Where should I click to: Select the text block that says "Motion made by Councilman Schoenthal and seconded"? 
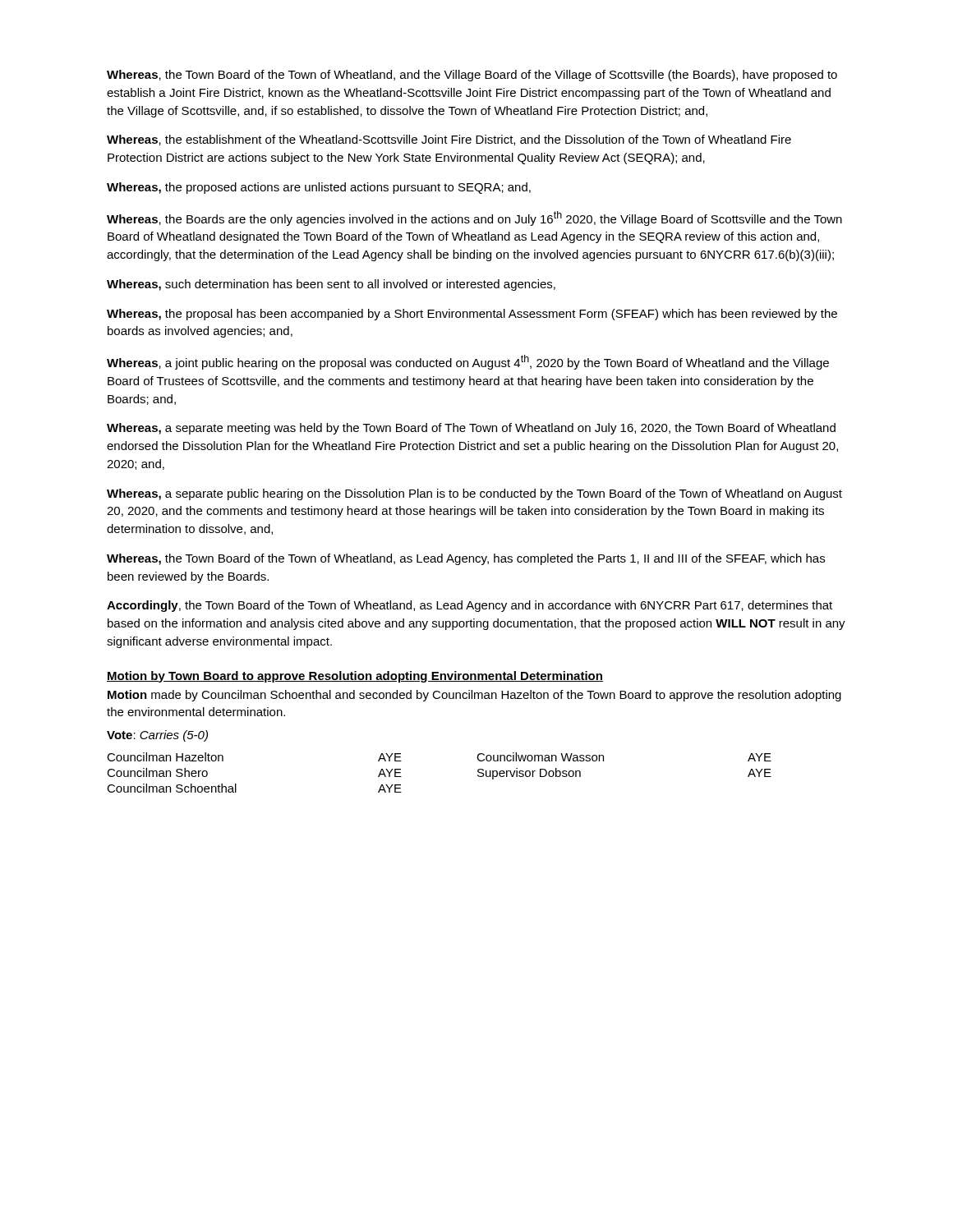(474, 703)
